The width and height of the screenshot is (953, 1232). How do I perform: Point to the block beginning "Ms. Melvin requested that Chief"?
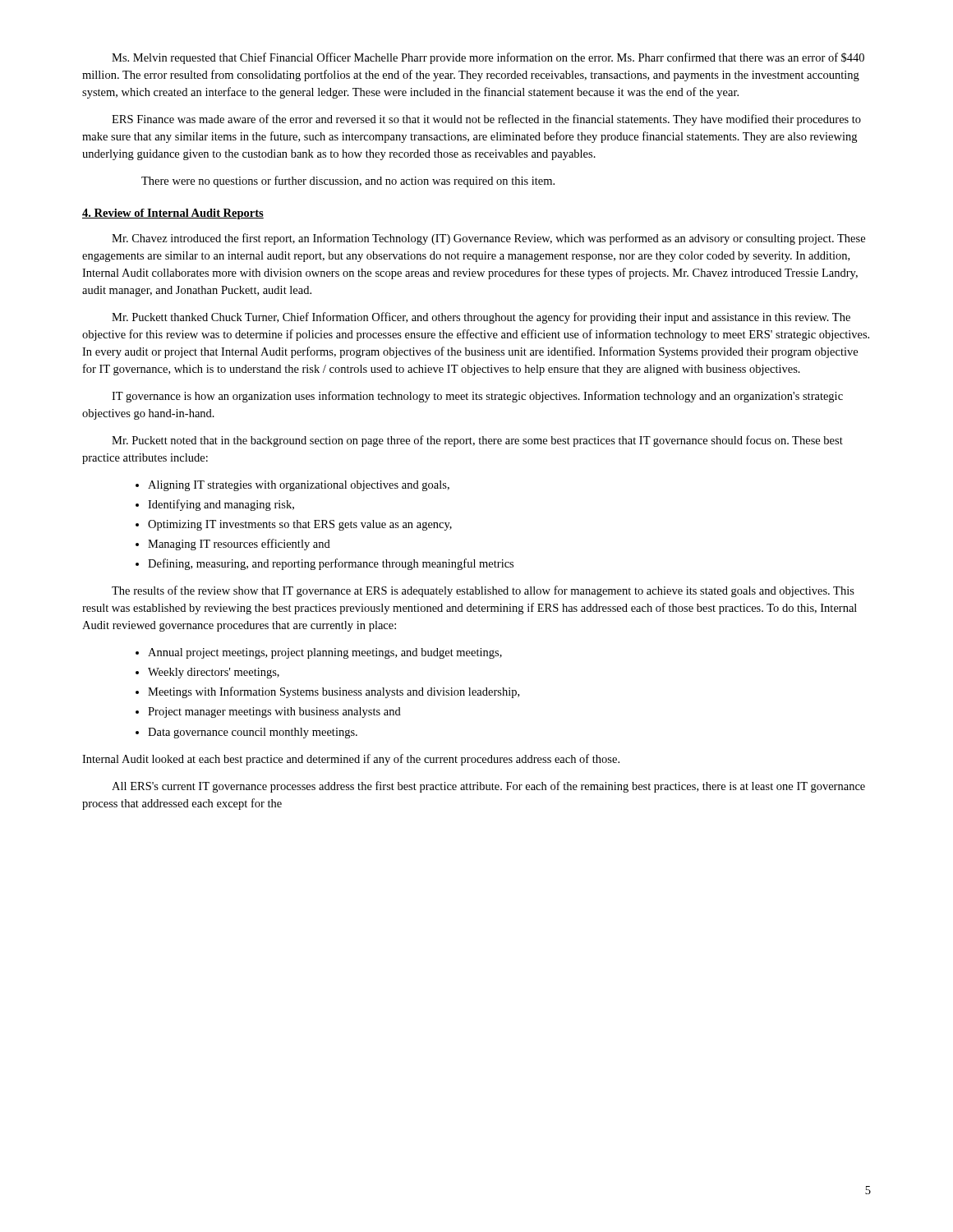(473, 75)
